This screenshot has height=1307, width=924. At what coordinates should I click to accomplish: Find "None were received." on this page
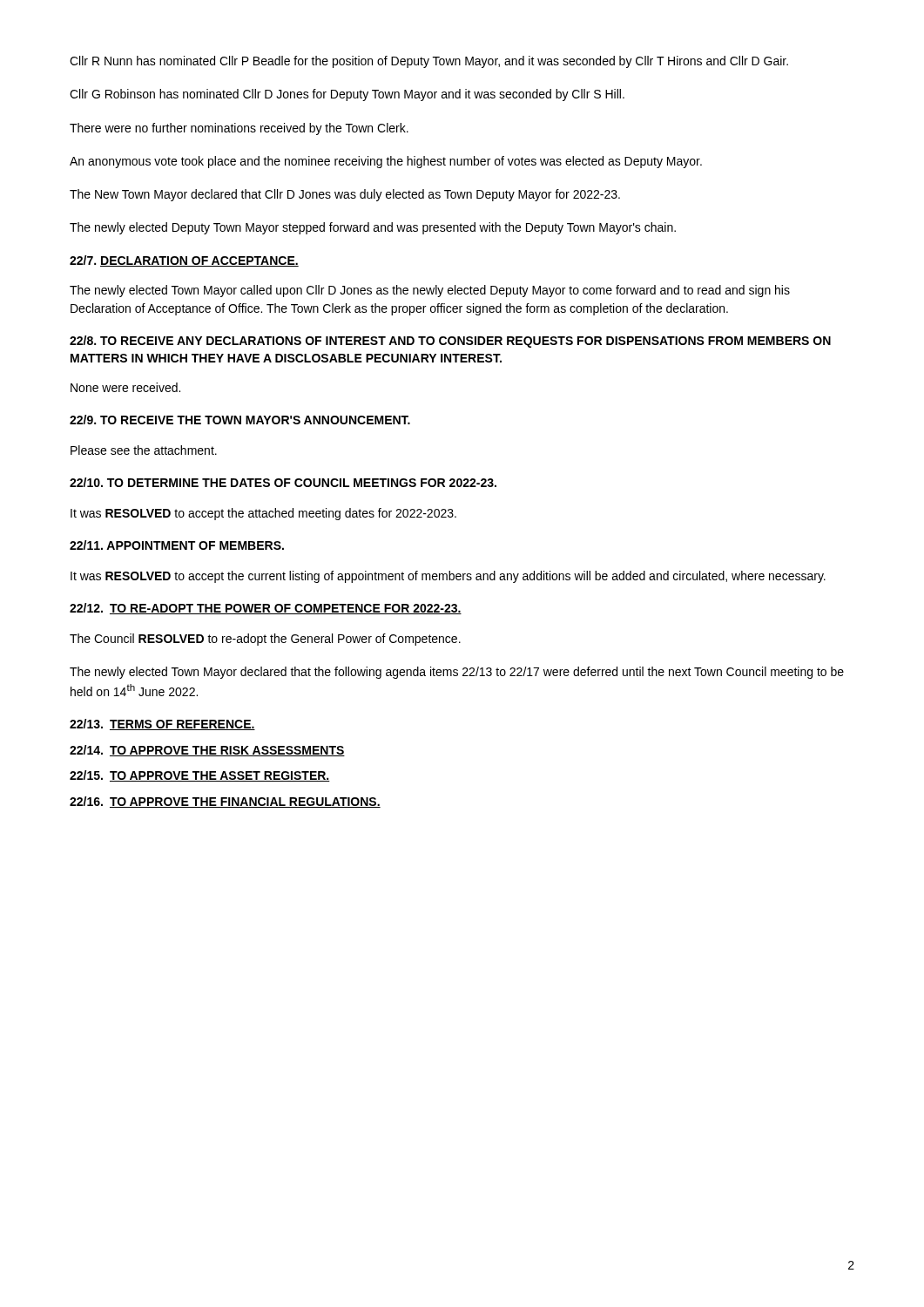[126, 388]
